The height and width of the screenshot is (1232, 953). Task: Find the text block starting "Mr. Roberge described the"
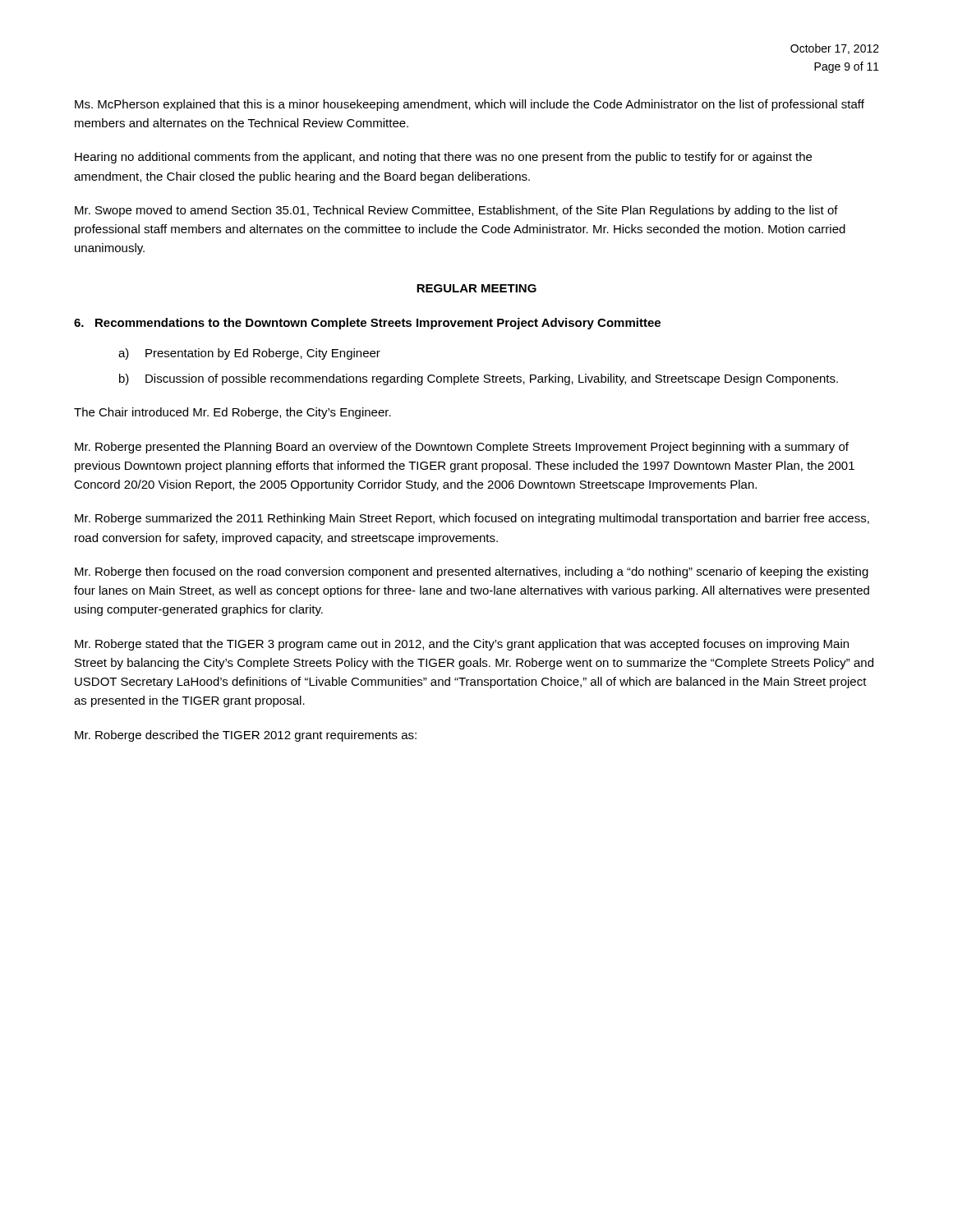(x=246, y=734)
